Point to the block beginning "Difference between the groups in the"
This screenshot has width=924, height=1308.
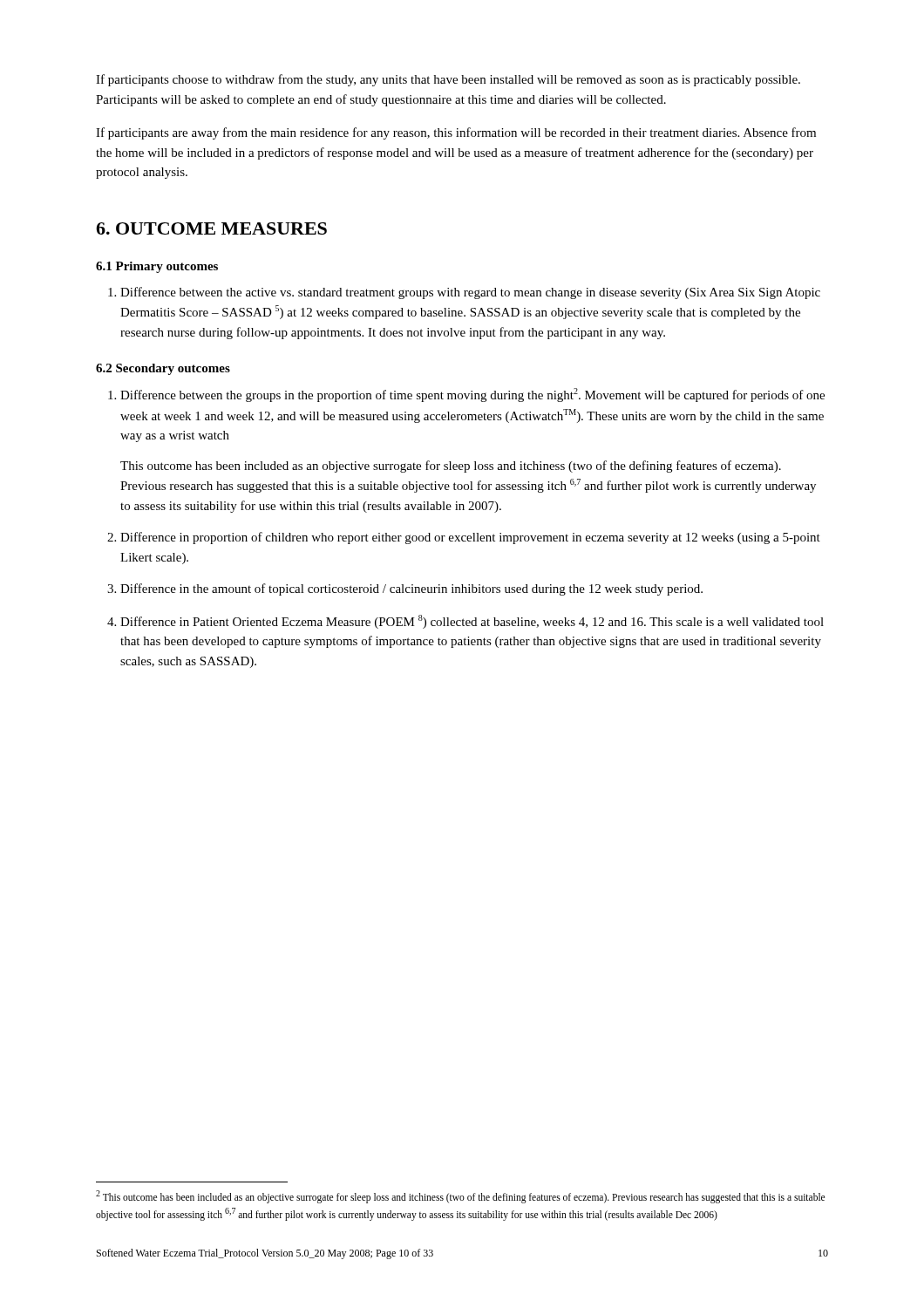click(x=466, y=395)
